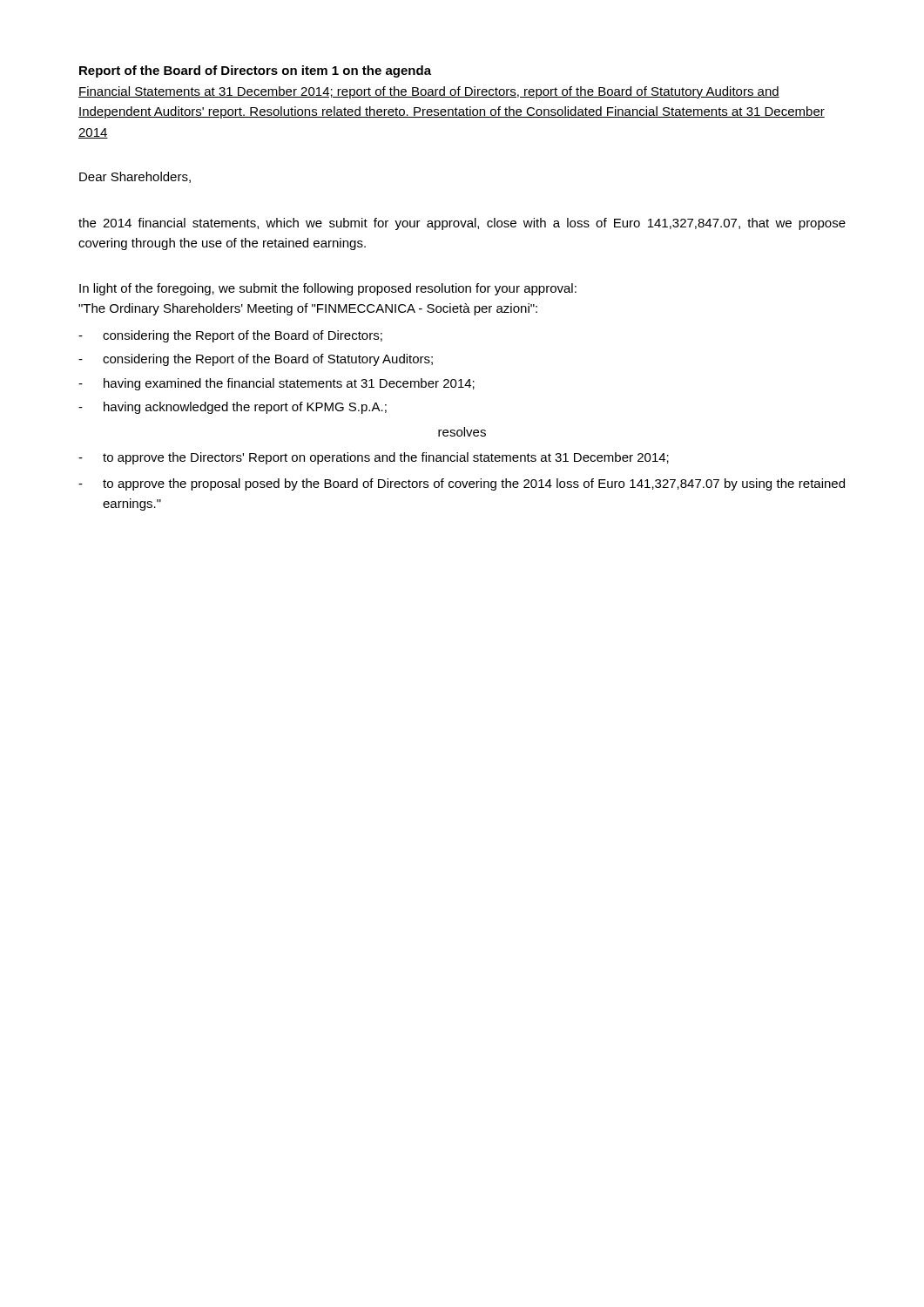This screenshot has width=924, height=1307.
Task: Click on the passage starting "In light of the foregoing,"
Action: [x=328, y=298]
